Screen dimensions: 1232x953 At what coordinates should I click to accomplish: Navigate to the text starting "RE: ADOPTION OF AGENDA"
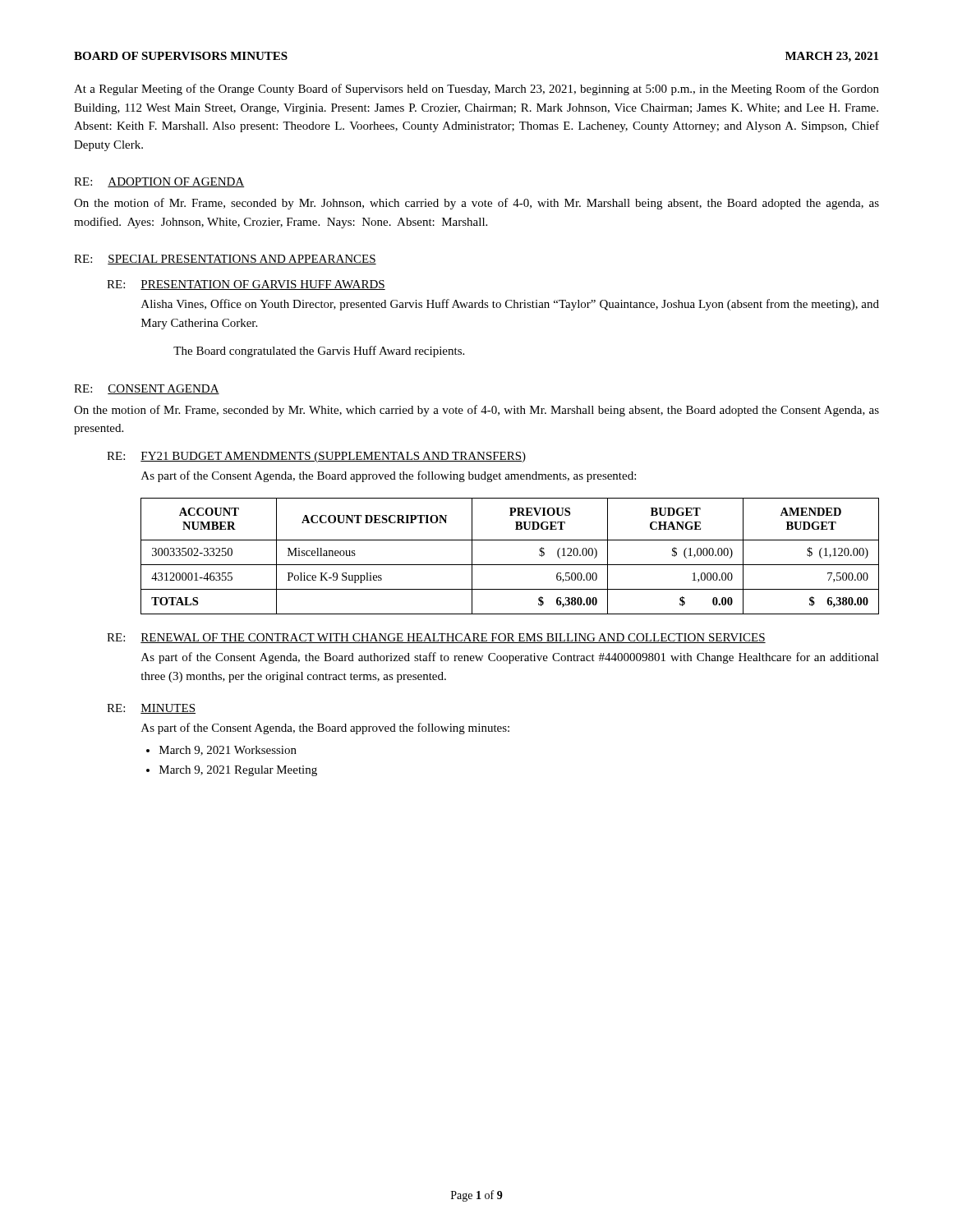159,182
